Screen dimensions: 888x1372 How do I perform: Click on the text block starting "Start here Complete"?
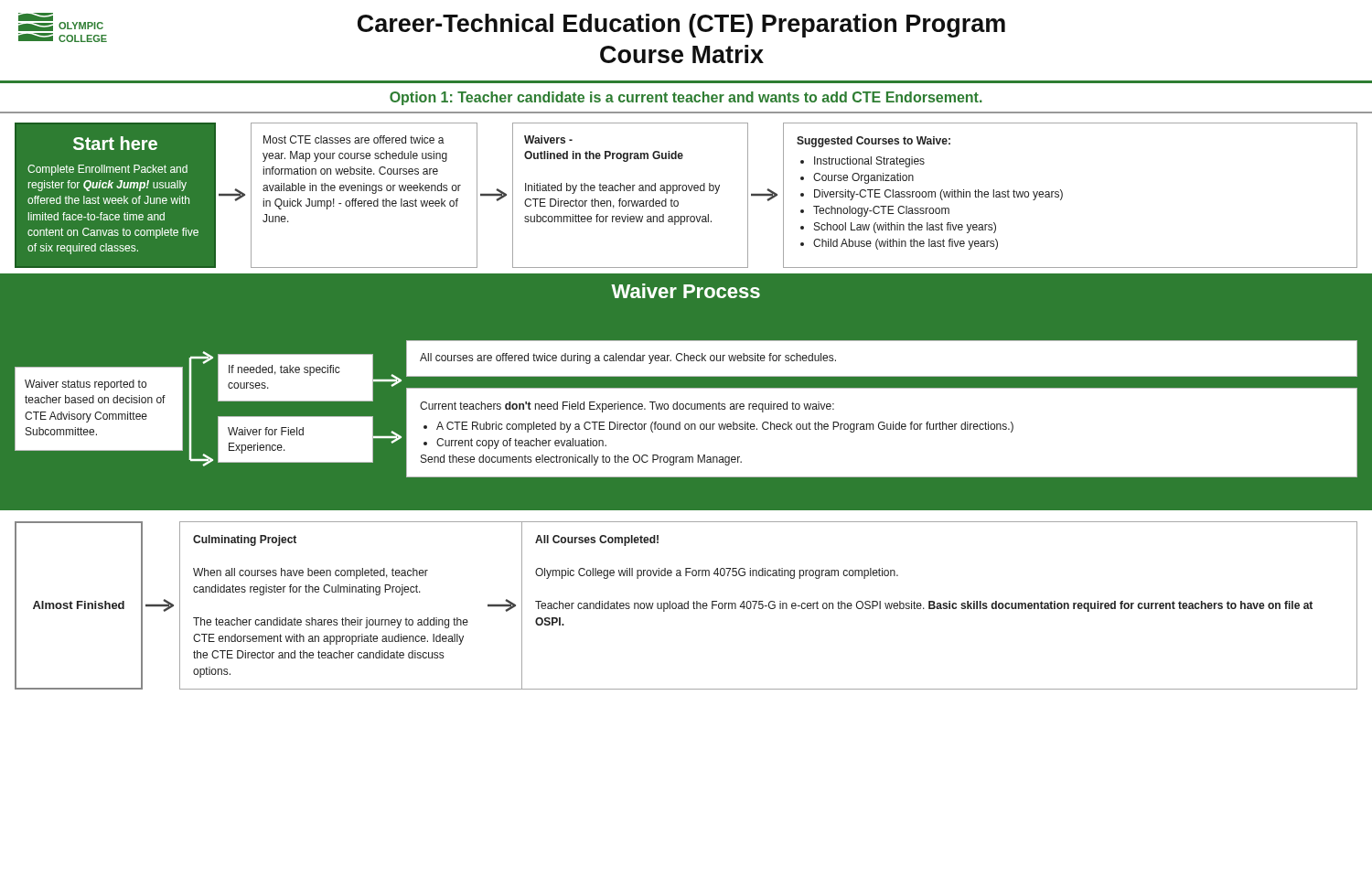[x=115, y=195]
